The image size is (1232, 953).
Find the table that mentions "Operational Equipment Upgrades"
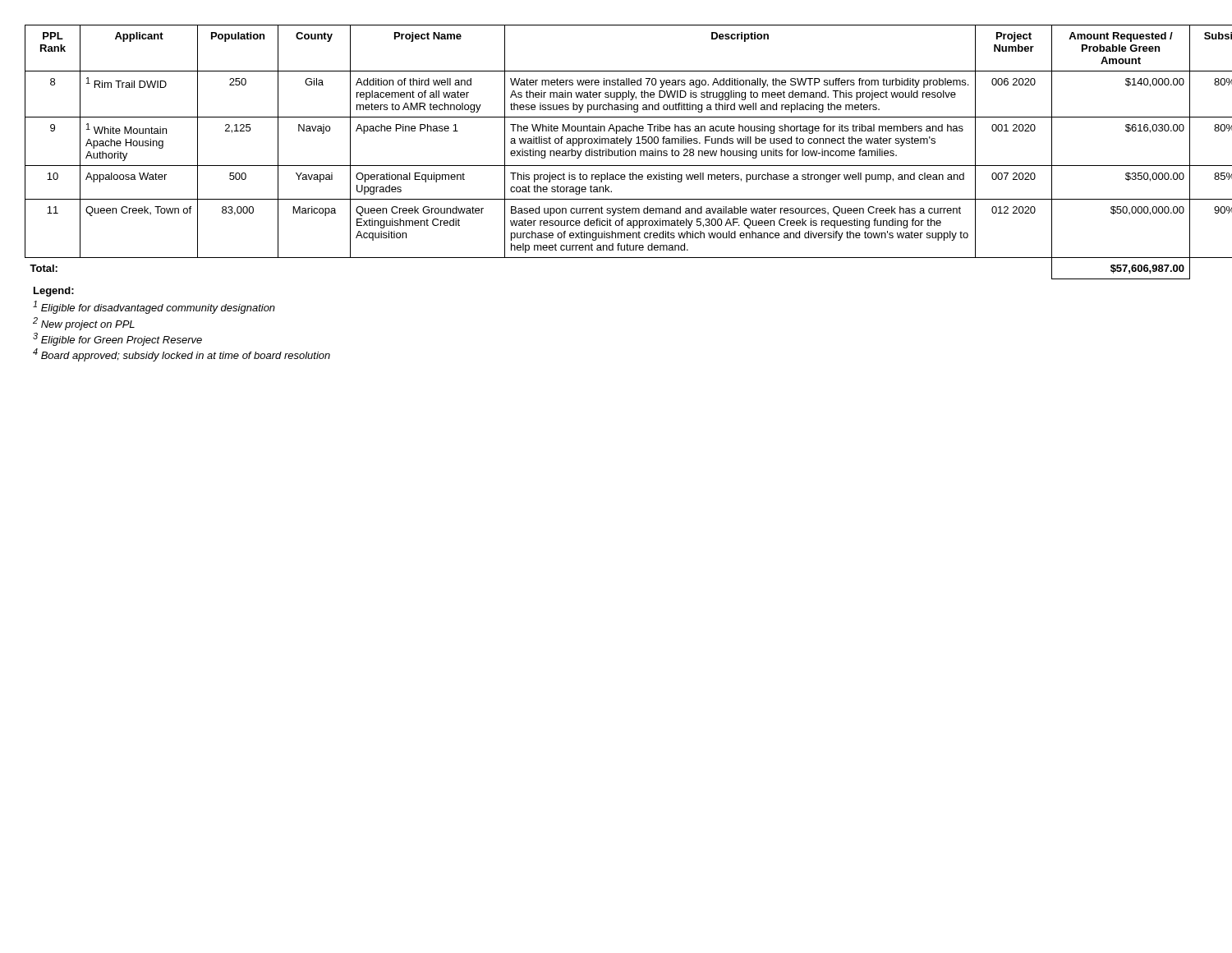(x=616, y=152)
